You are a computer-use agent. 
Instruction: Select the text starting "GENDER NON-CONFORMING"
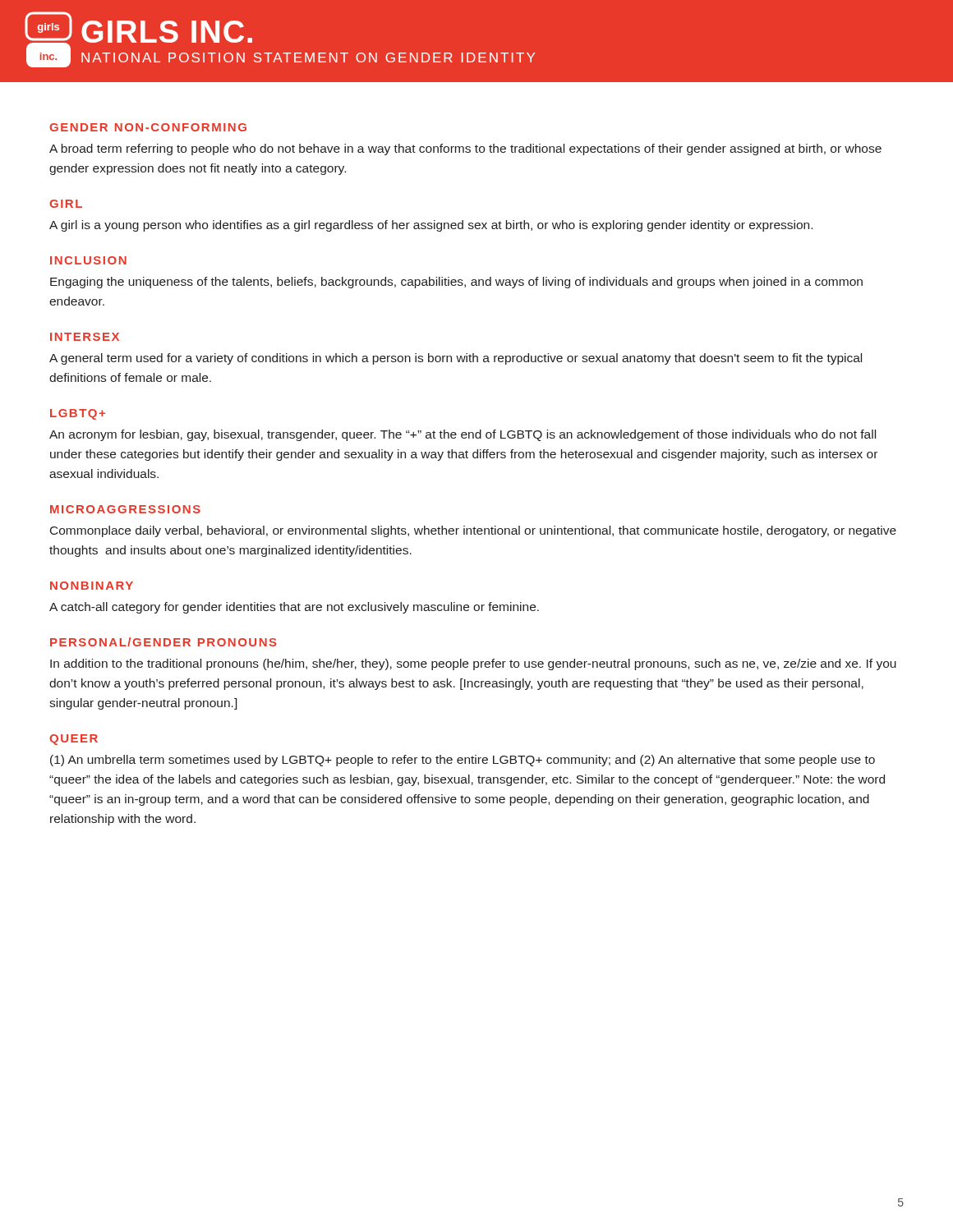(149, 127)
